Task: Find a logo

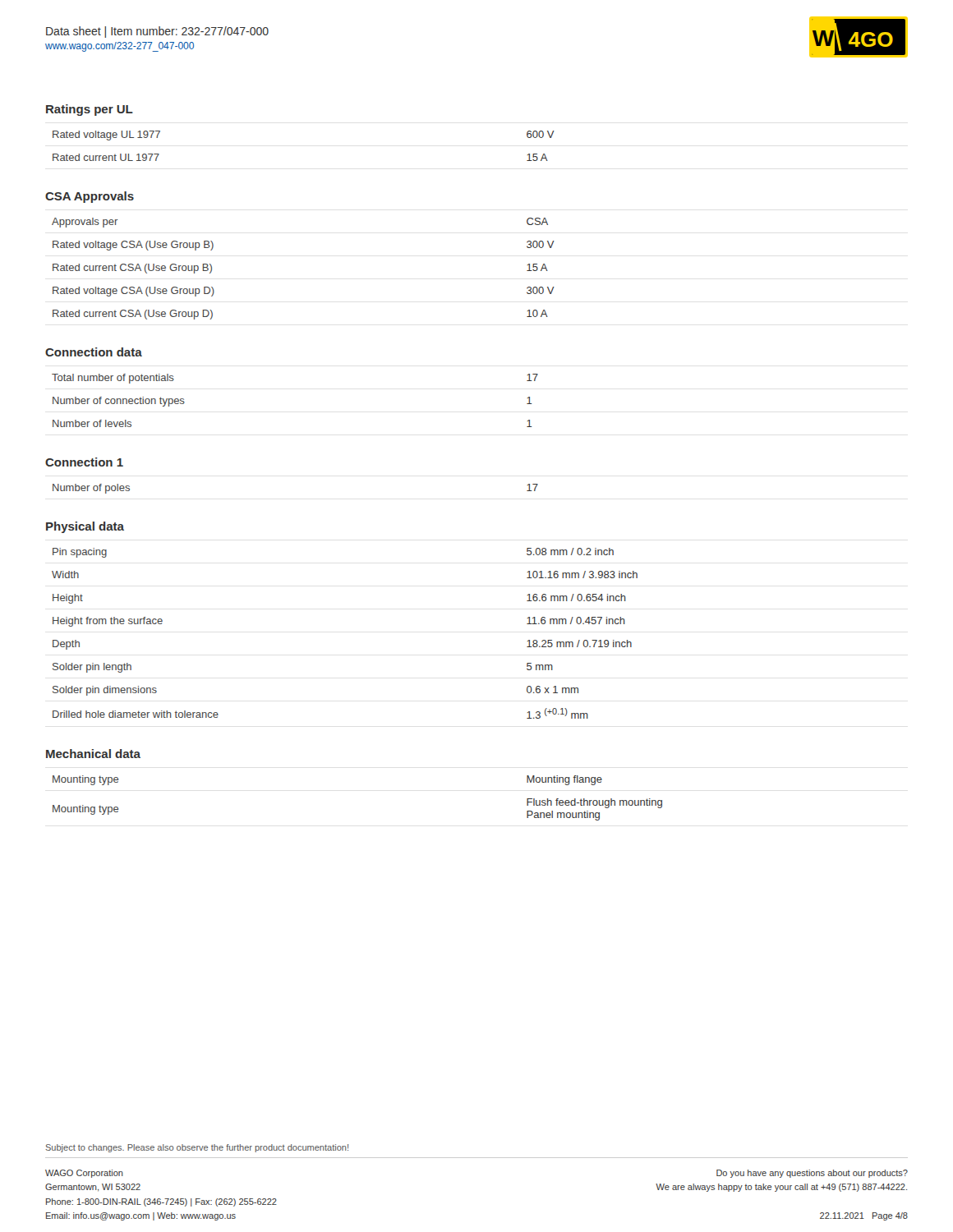Action: [x=859, y=38]
